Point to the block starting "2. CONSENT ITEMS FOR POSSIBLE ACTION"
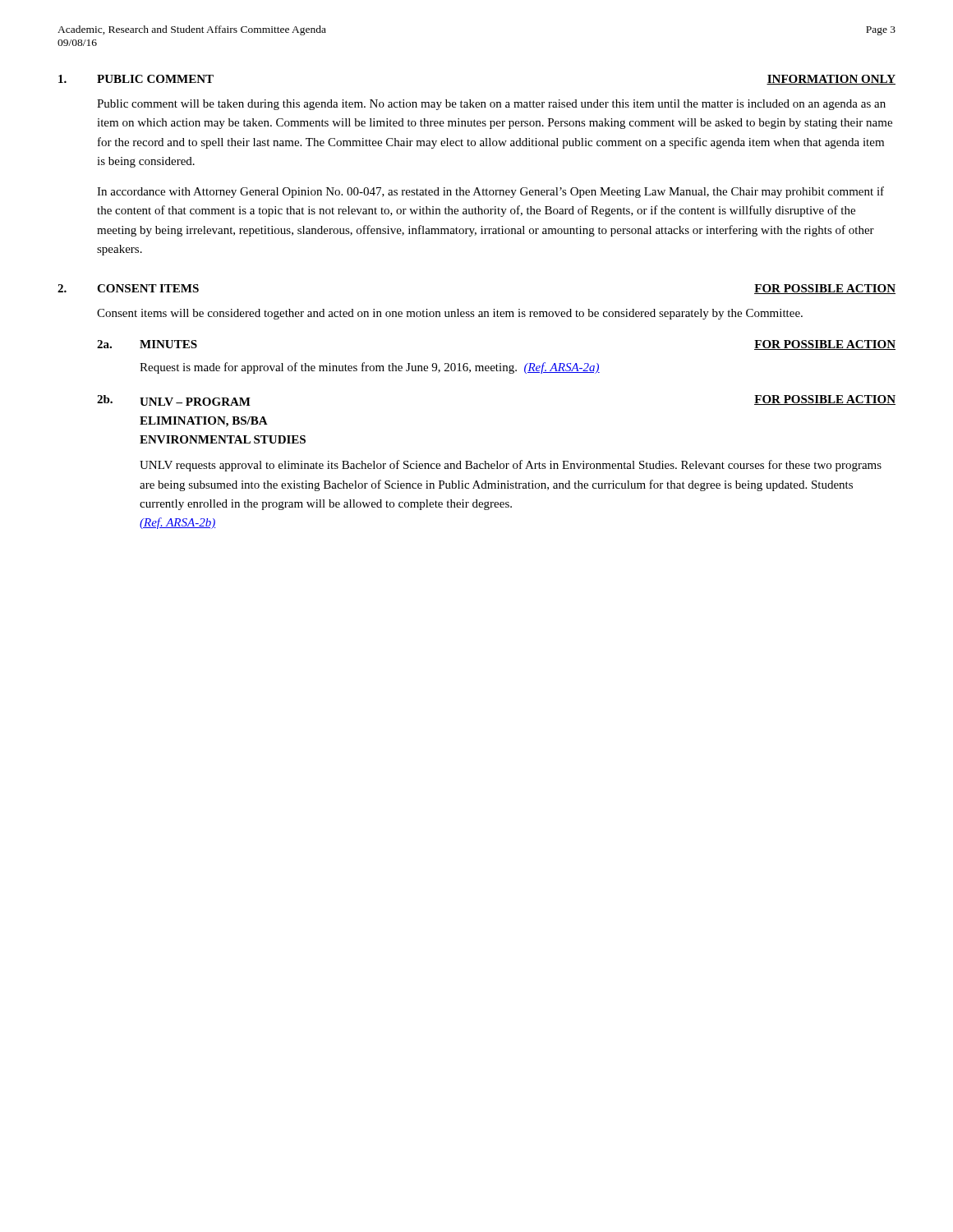Screen dimensions: 1232x953 [147, 289]
